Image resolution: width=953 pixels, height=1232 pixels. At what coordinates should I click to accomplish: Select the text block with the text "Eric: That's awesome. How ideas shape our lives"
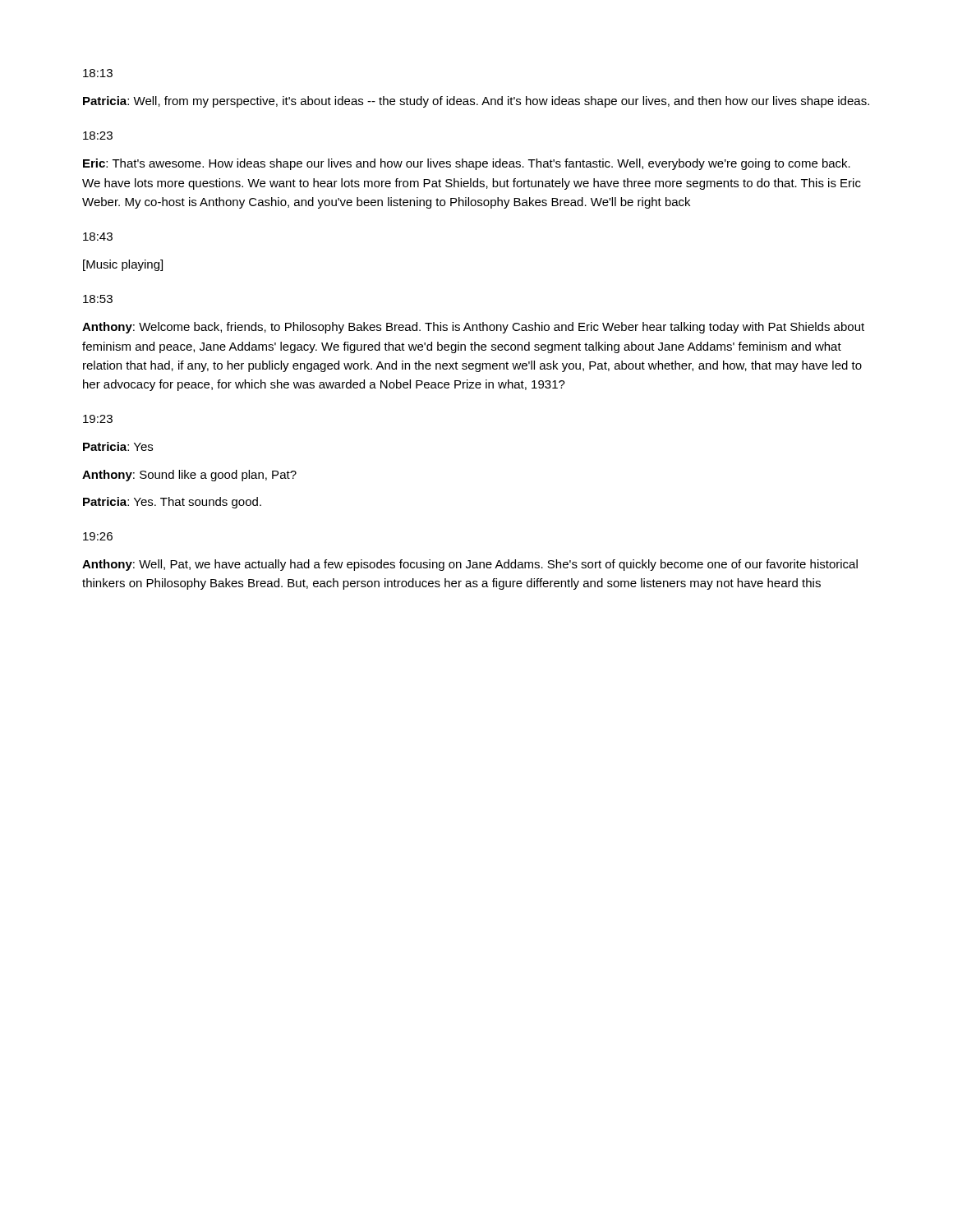click(x=472, y=182)
